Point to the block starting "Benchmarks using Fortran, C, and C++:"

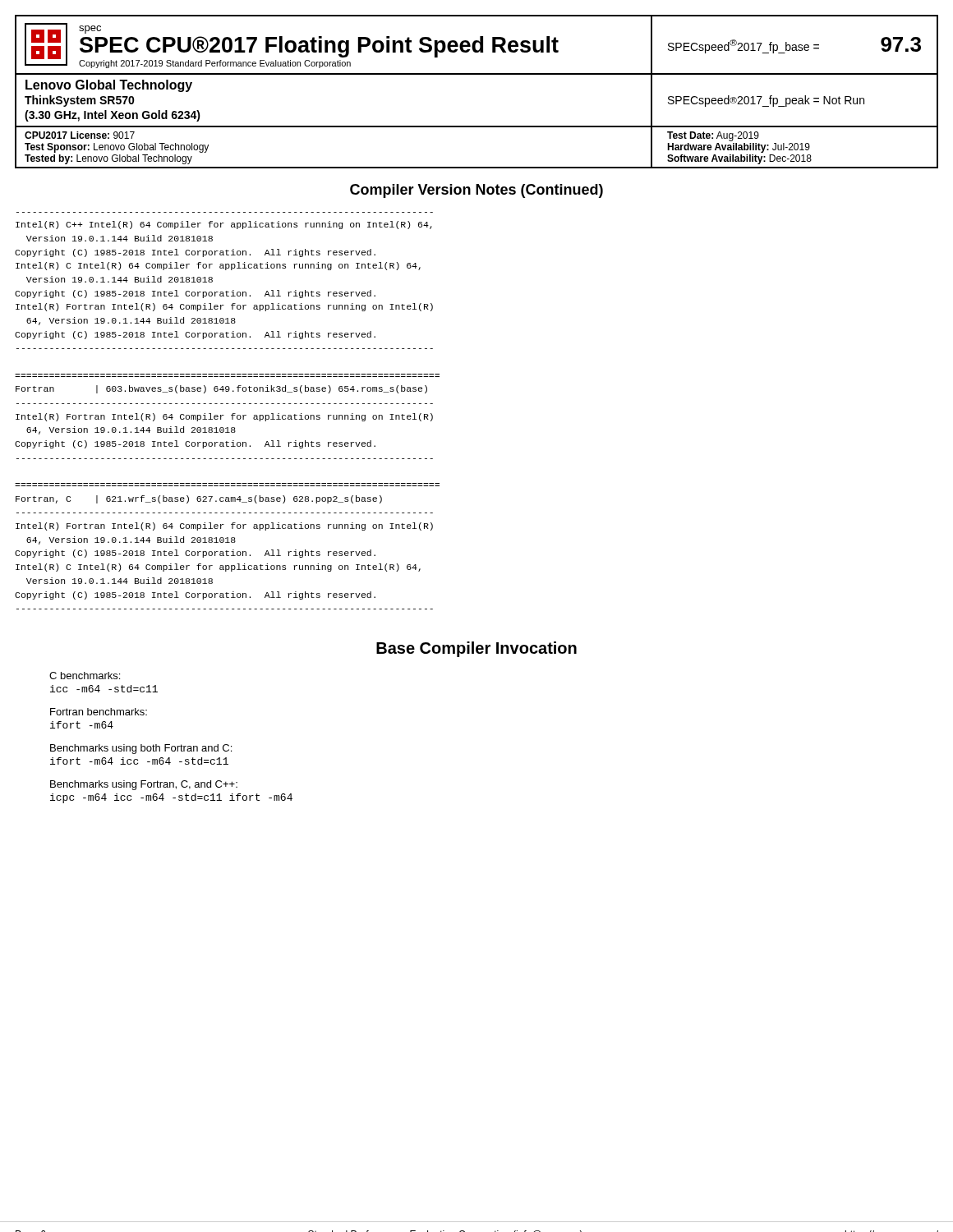click(x=144, y=784)
